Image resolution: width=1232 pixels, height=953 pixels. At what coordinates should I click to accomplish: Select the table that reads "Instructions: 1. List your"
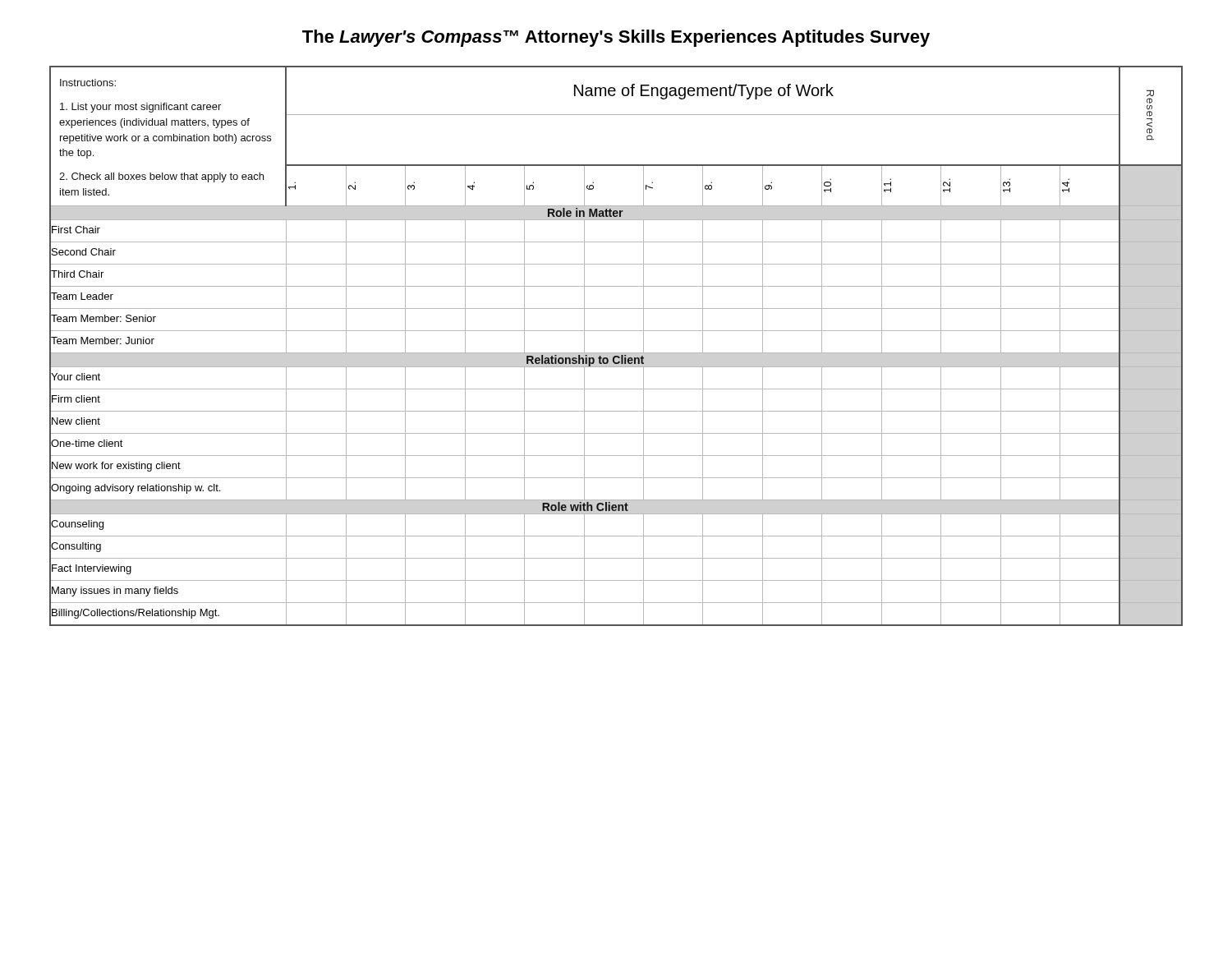[x=616, y=346]
